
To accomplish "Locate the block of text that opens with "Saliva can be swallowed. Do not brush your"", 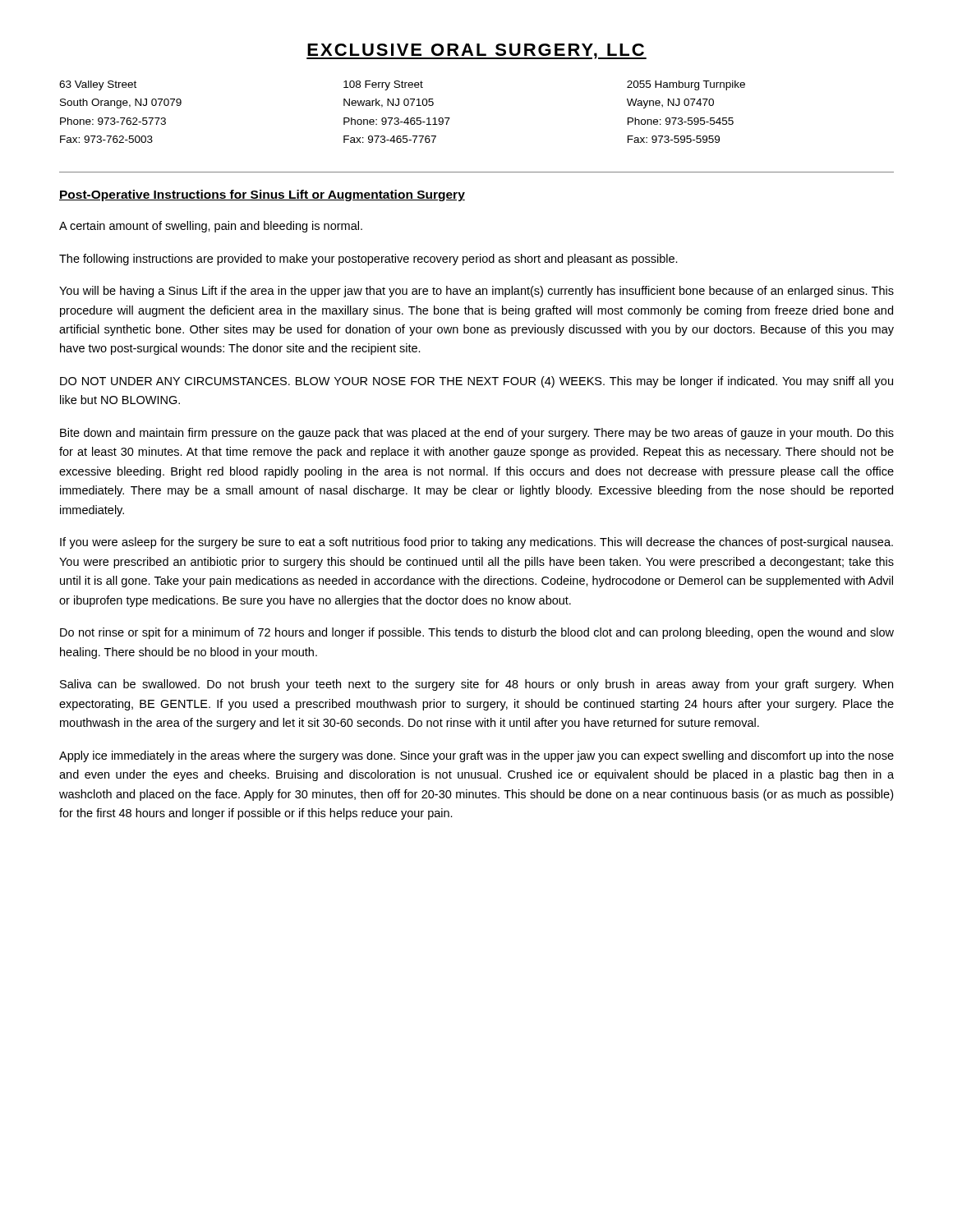I will click(476, 704).
